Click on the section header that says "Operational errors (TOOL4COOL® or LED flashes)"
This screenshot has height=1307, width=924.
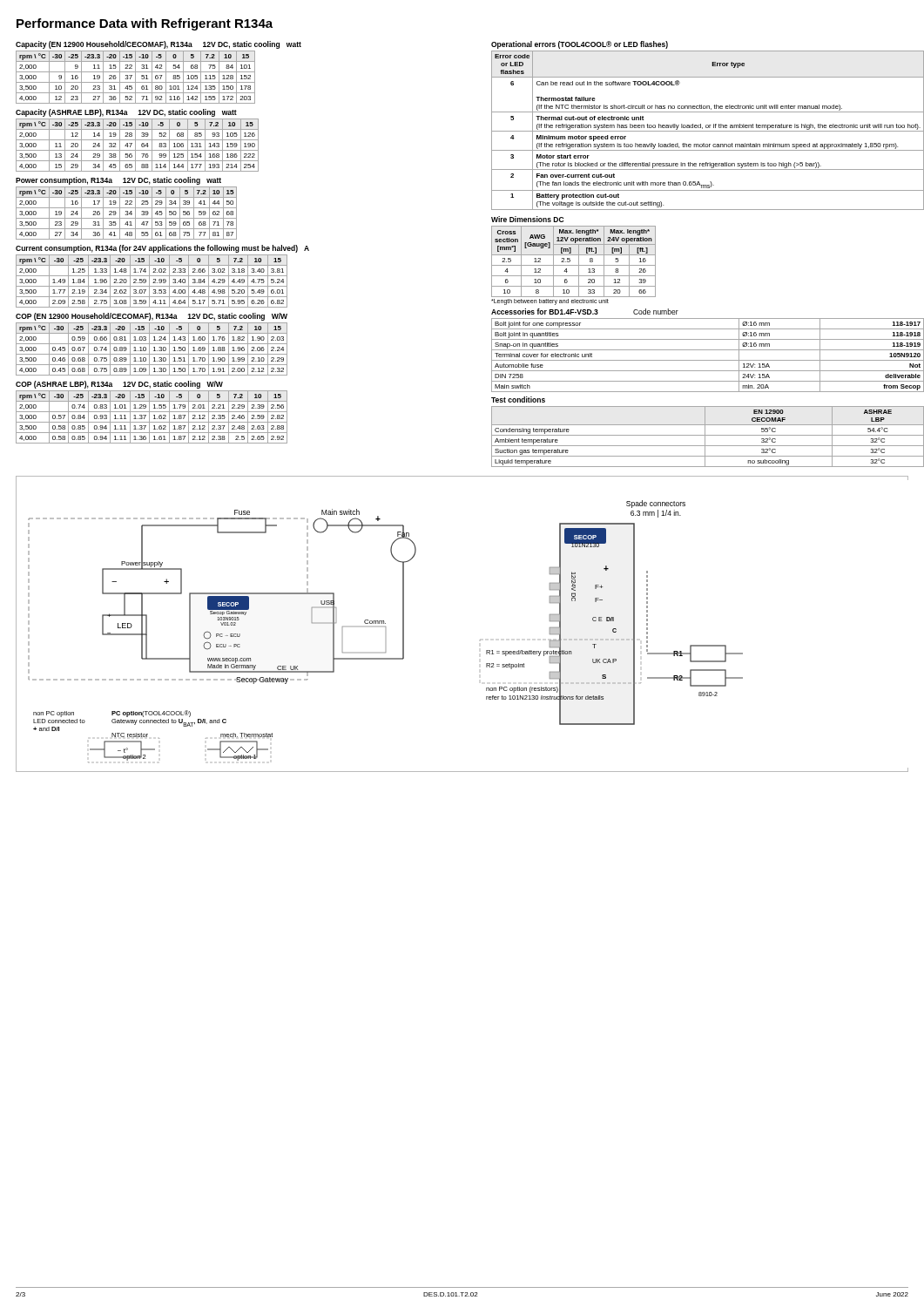[580, 44]
